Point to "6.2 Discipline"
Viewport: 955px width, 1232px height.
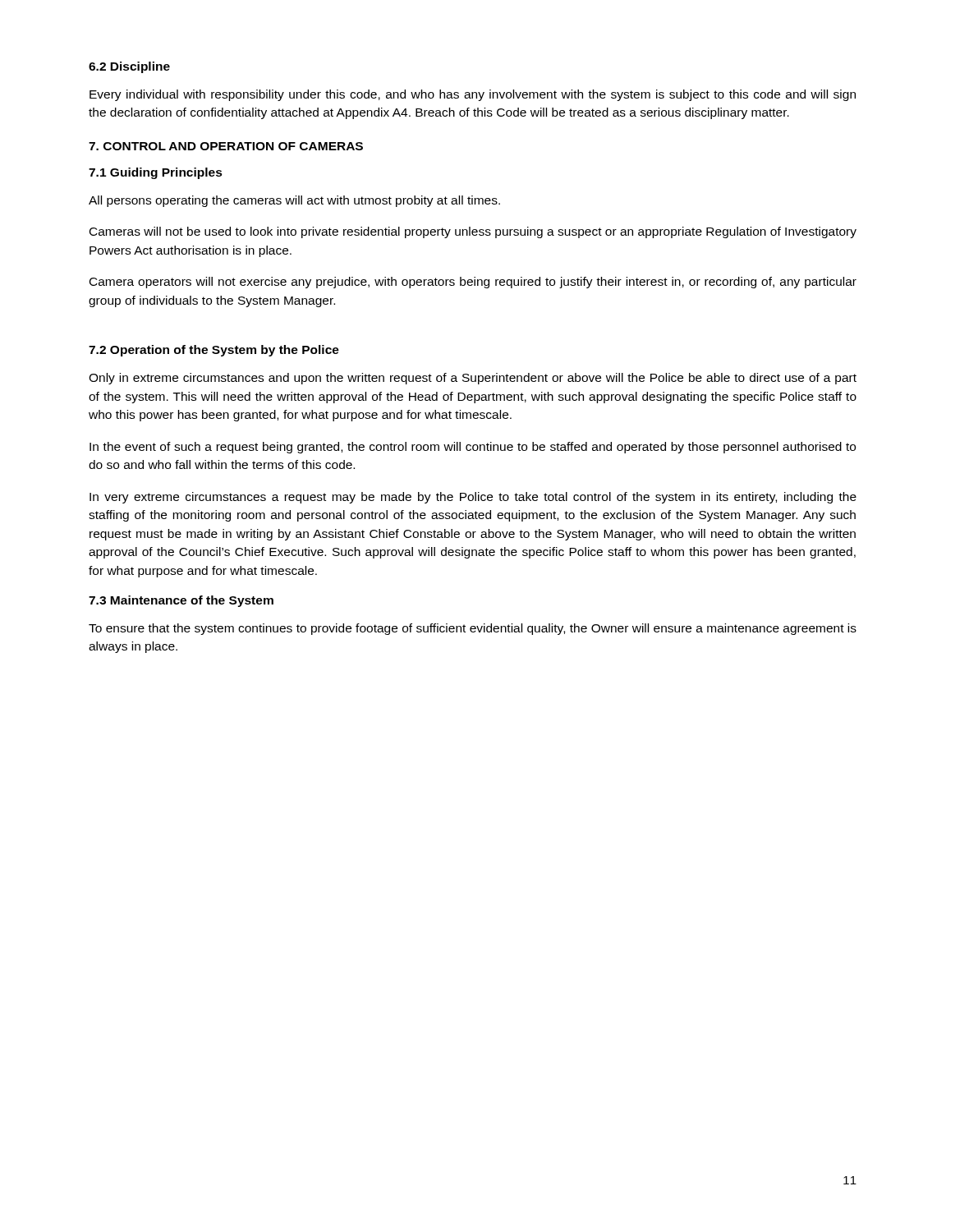point(129,66)
